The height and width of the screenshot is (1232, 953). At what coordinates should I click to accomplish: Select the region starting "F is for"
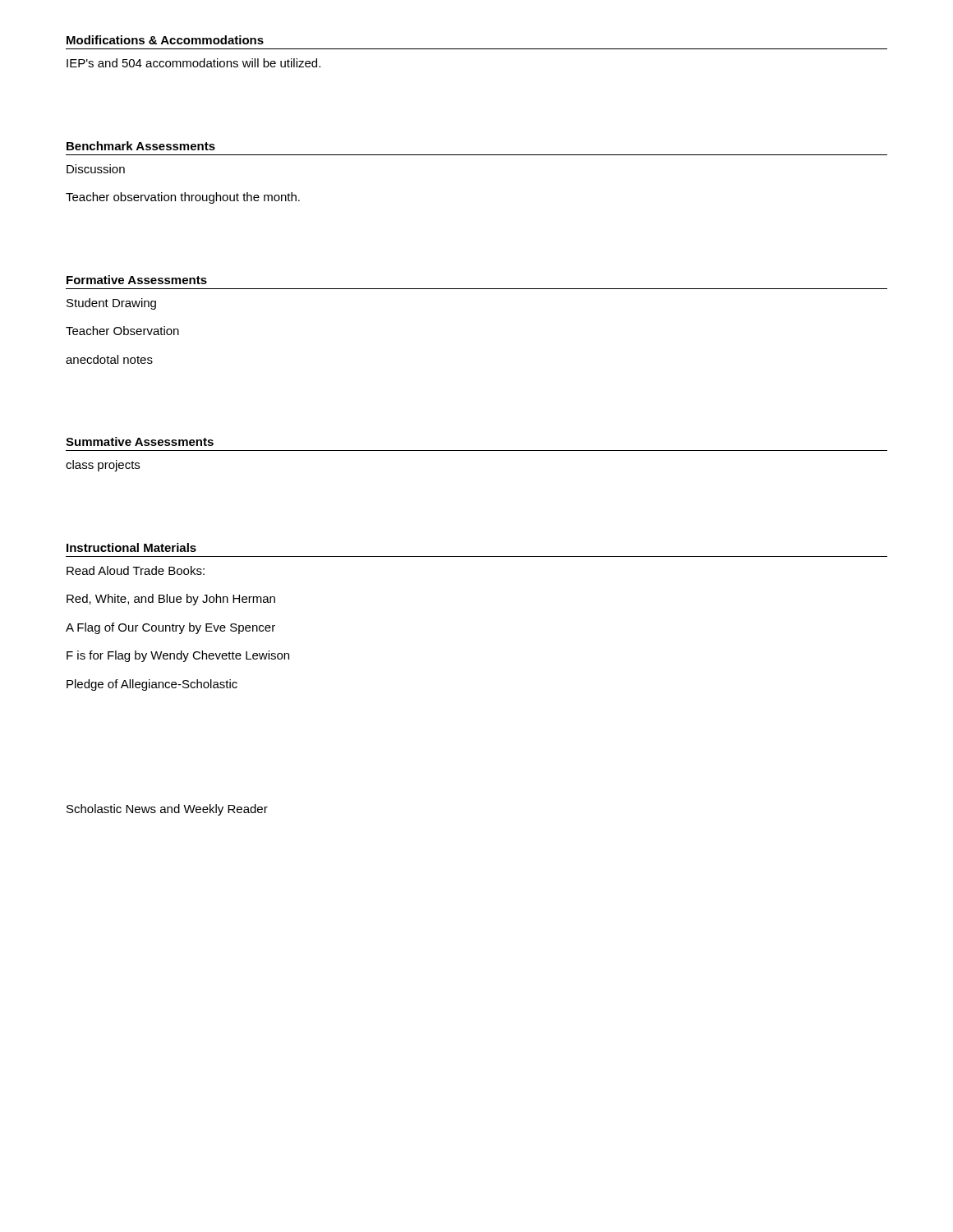click(178, 655)
